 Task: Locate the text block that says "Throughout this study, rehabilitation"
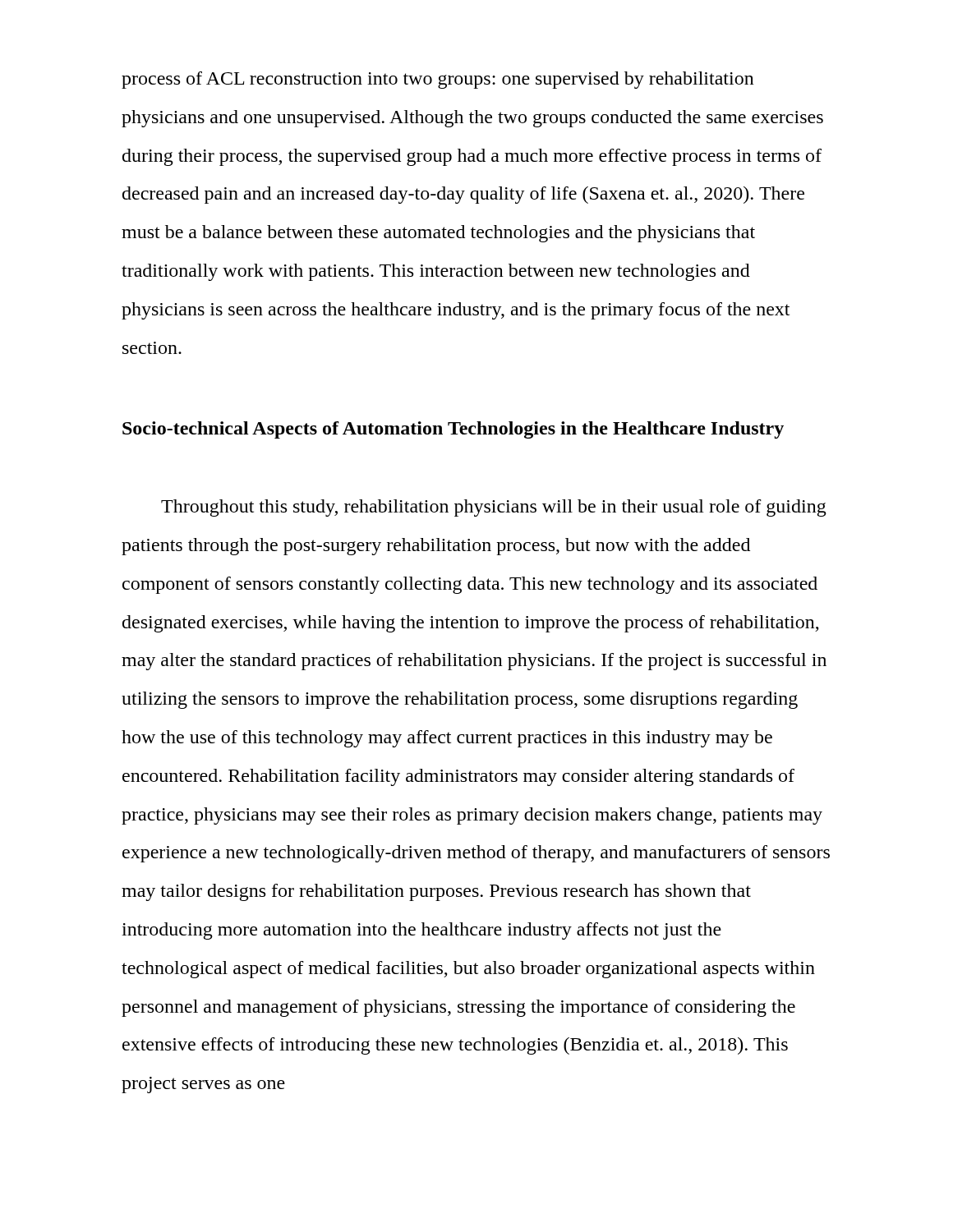(x=494, y=508)
